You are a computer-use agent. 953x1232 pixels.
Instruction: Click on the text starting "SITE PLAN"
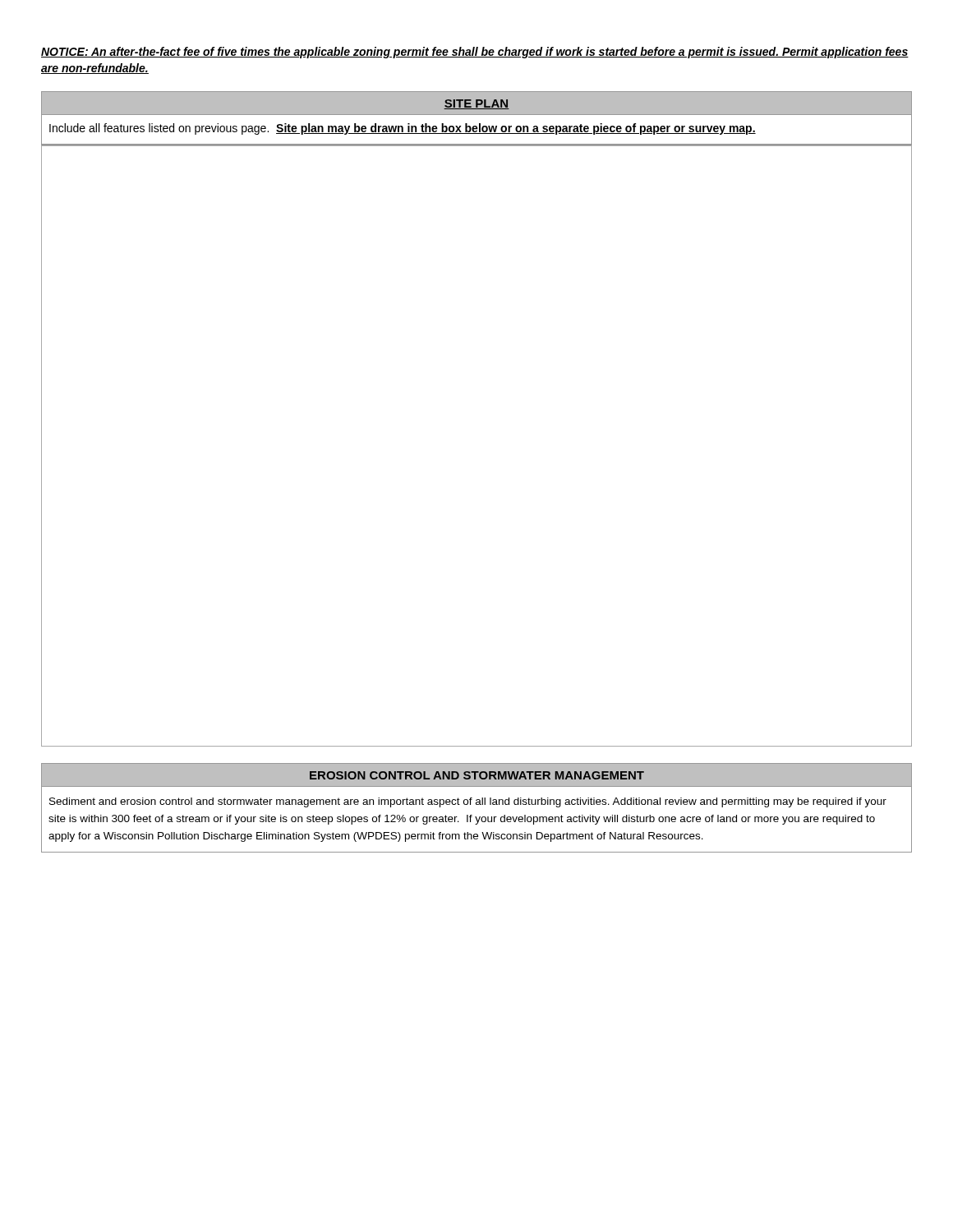coord(476,103)
